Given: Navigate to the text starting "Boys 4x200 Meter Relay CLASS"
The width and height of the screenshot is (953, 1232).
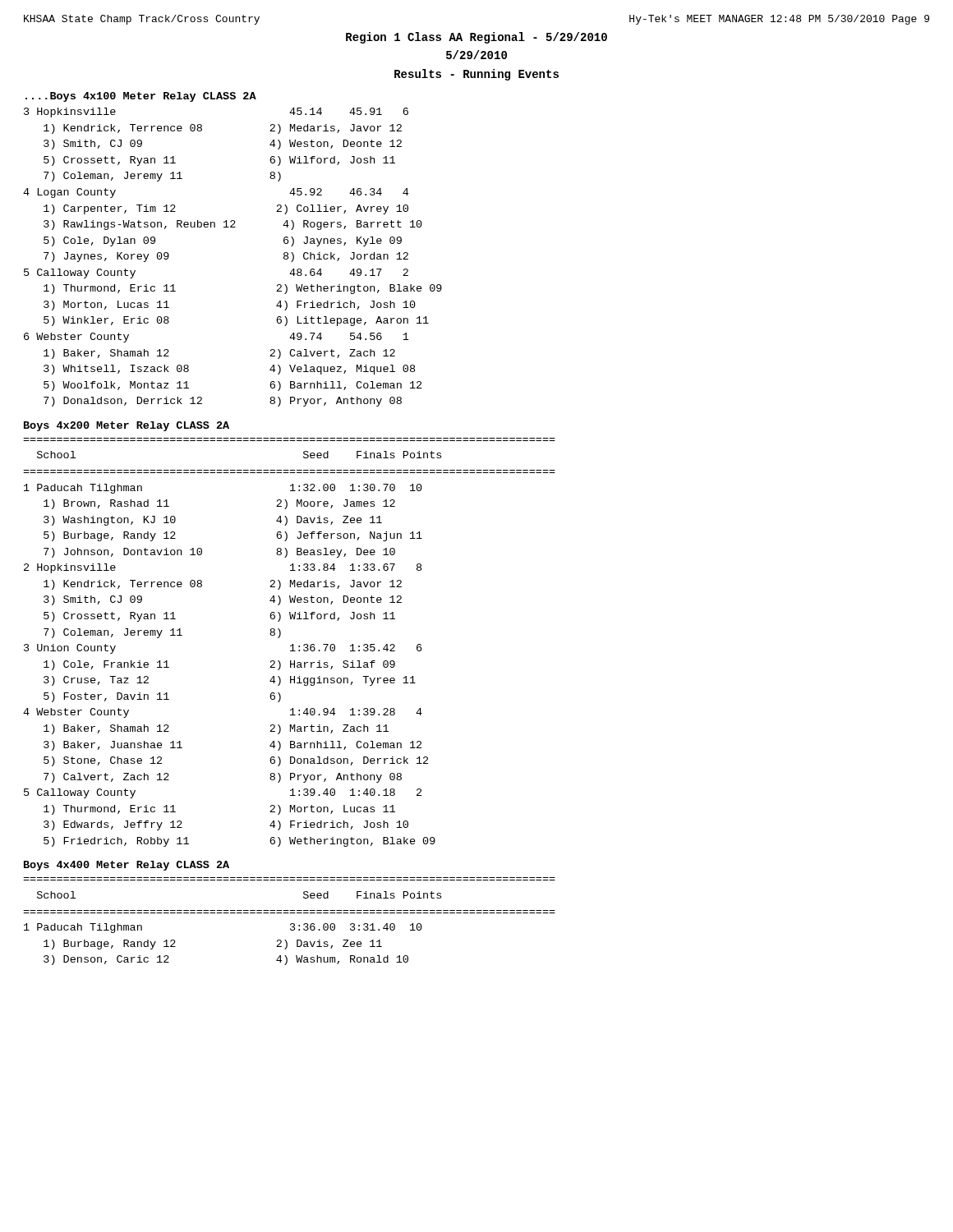Looking at the screenshot, I should [126, 426].
